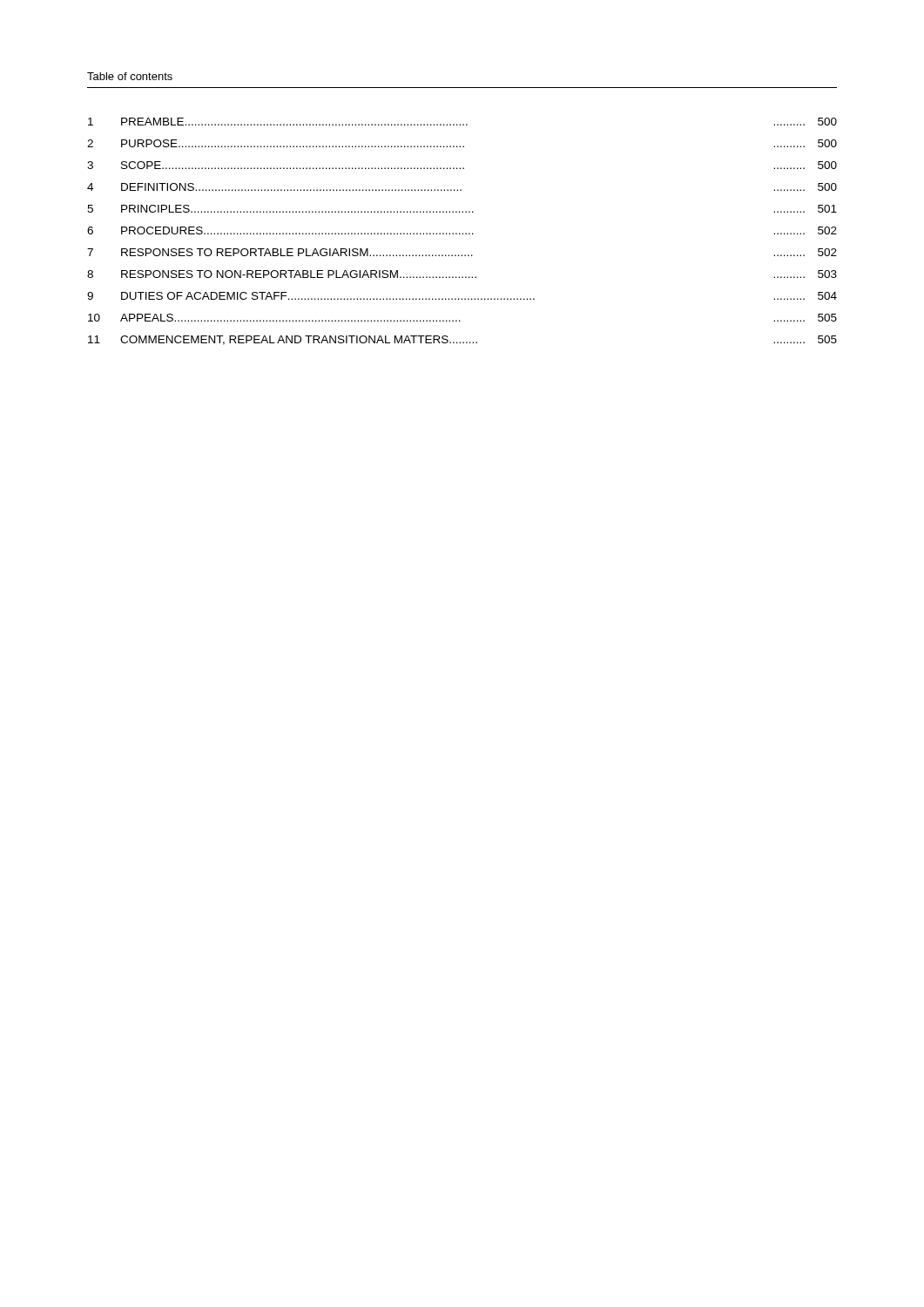Find the block on this page that starts "11 COMMENCEMENT, REPEAL"

pos(462,339)
